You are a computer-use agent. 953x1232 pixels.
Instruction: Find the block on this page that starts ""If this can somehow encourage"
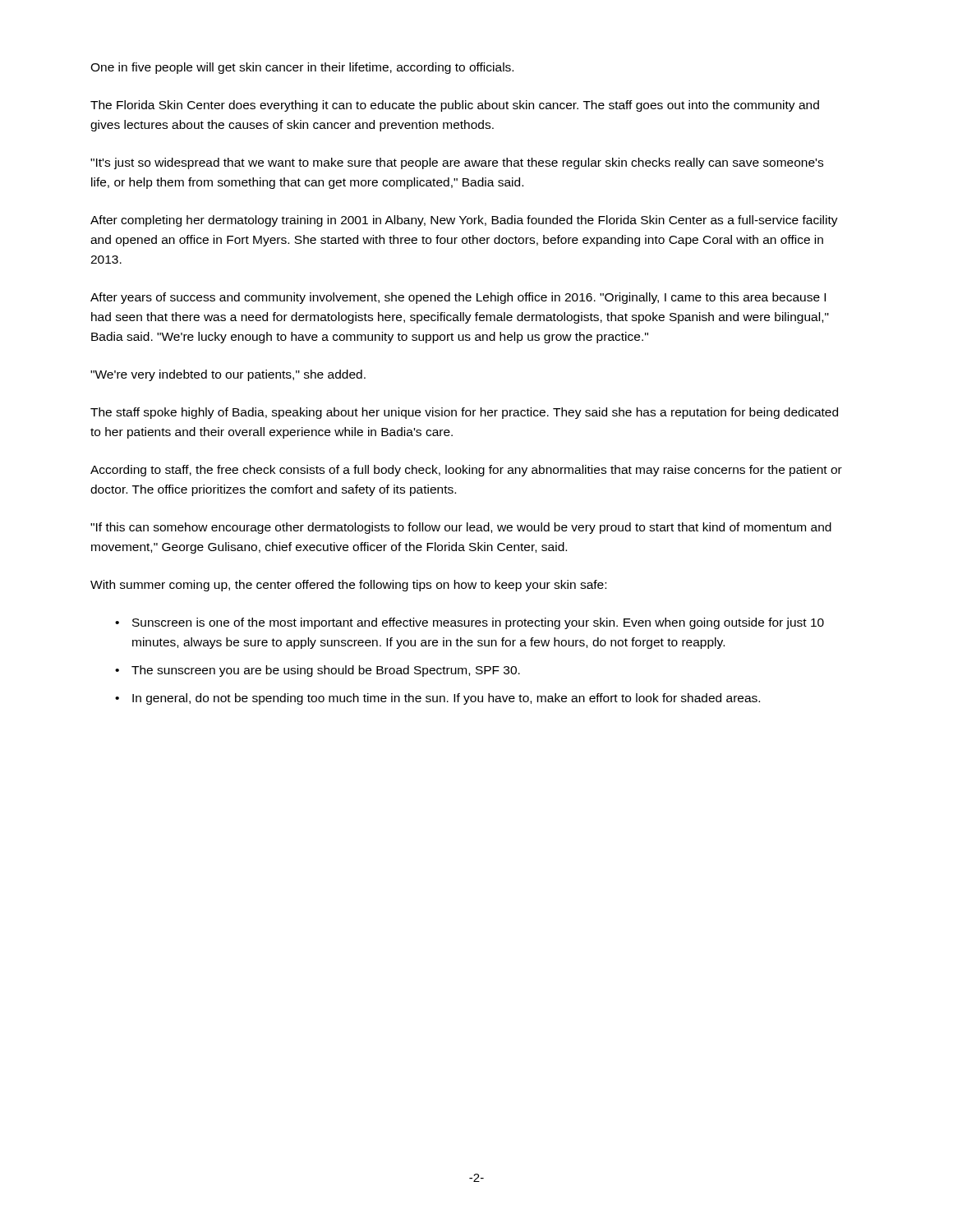click(x=461, y=537)
